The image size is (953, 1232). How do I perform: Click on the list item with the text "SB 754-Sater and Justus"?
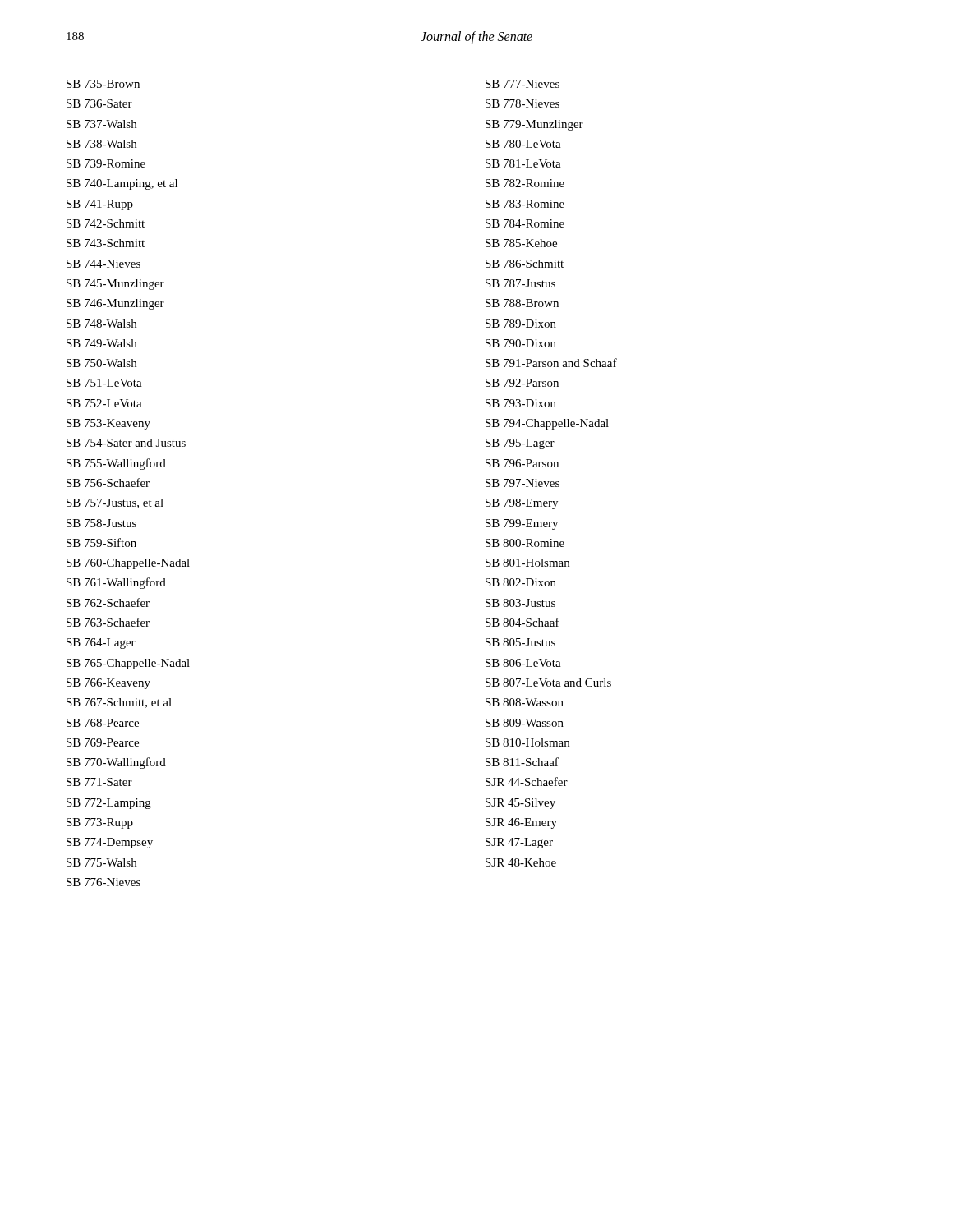point(126,443)
